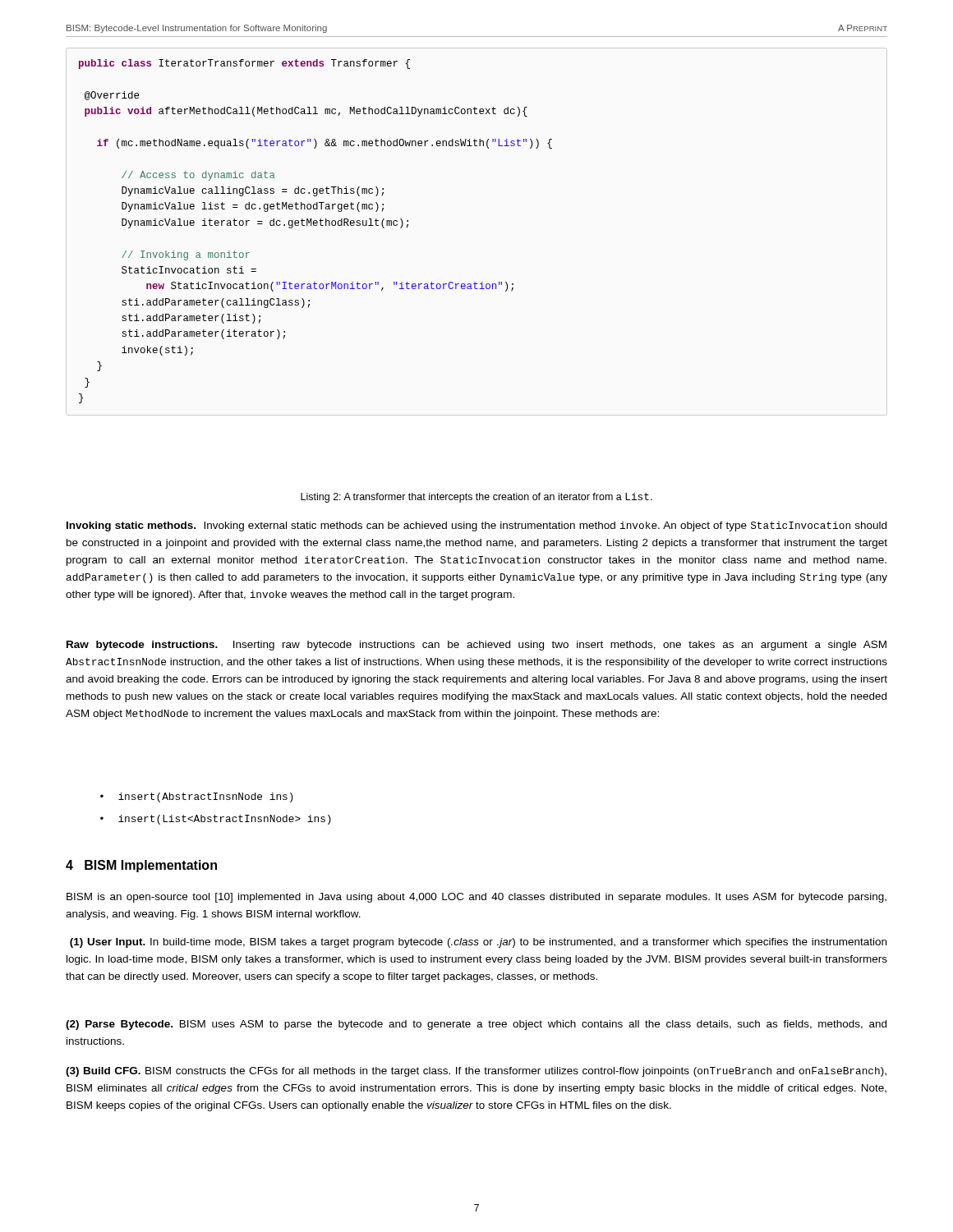Point to the text block starting "Raw bytecode instructions. Inserting"
The image size is (953, 1232).
point(476,679)
